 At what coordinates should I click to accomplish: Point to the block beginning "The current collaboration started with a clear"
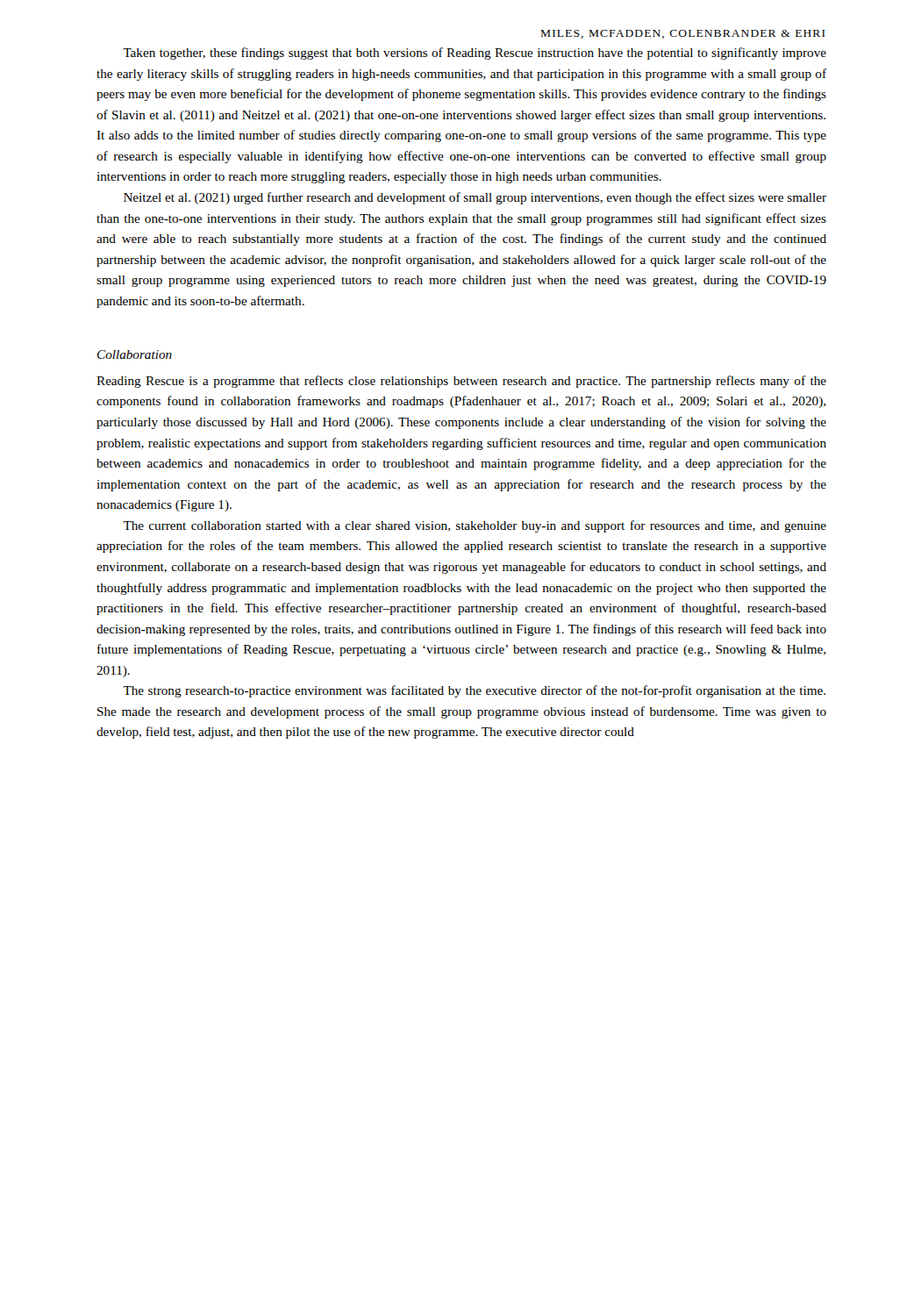[x=461, y=598]
